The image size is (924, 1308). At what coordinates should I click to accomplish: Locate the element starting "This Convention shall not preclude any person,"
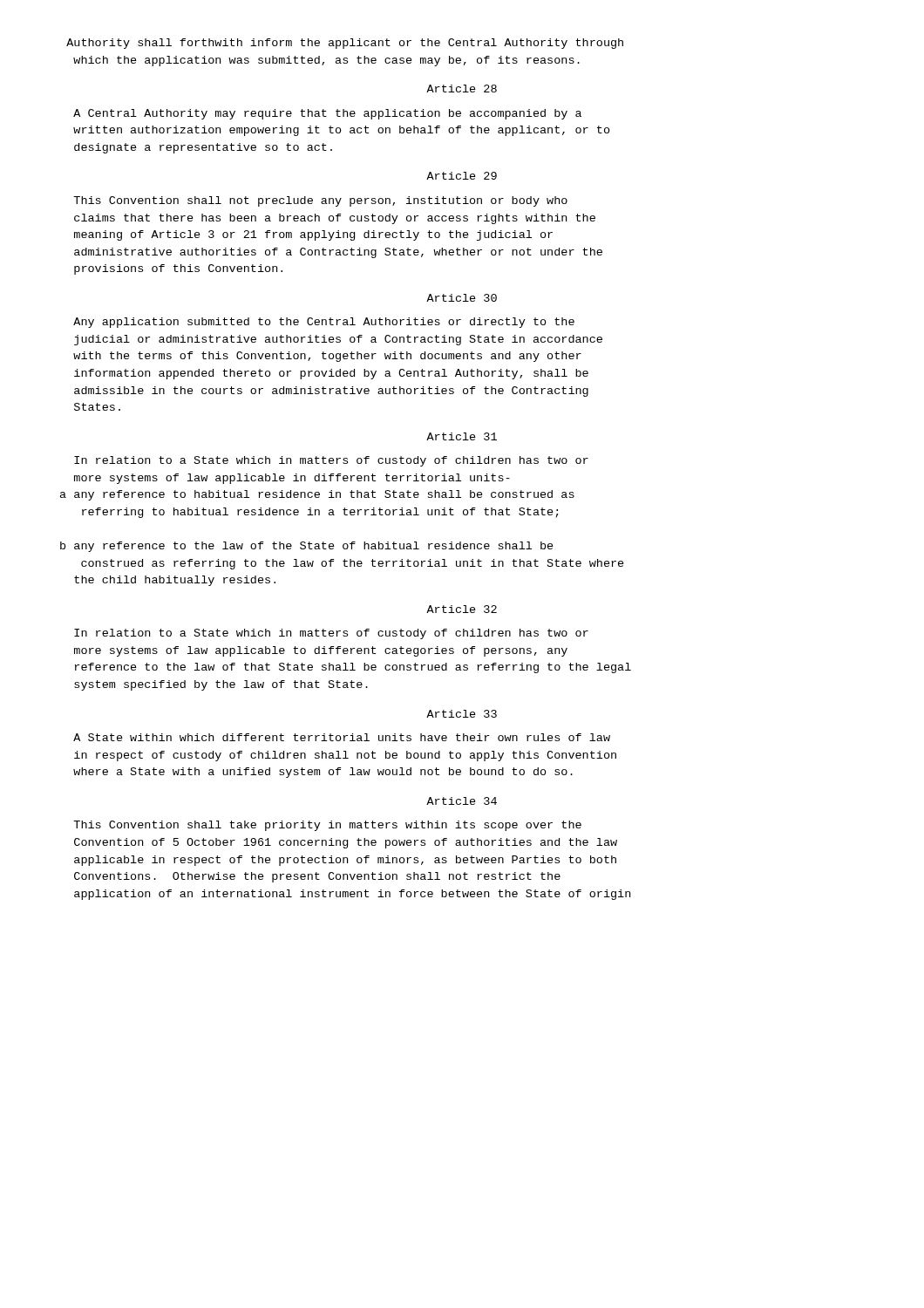point(328,235)
